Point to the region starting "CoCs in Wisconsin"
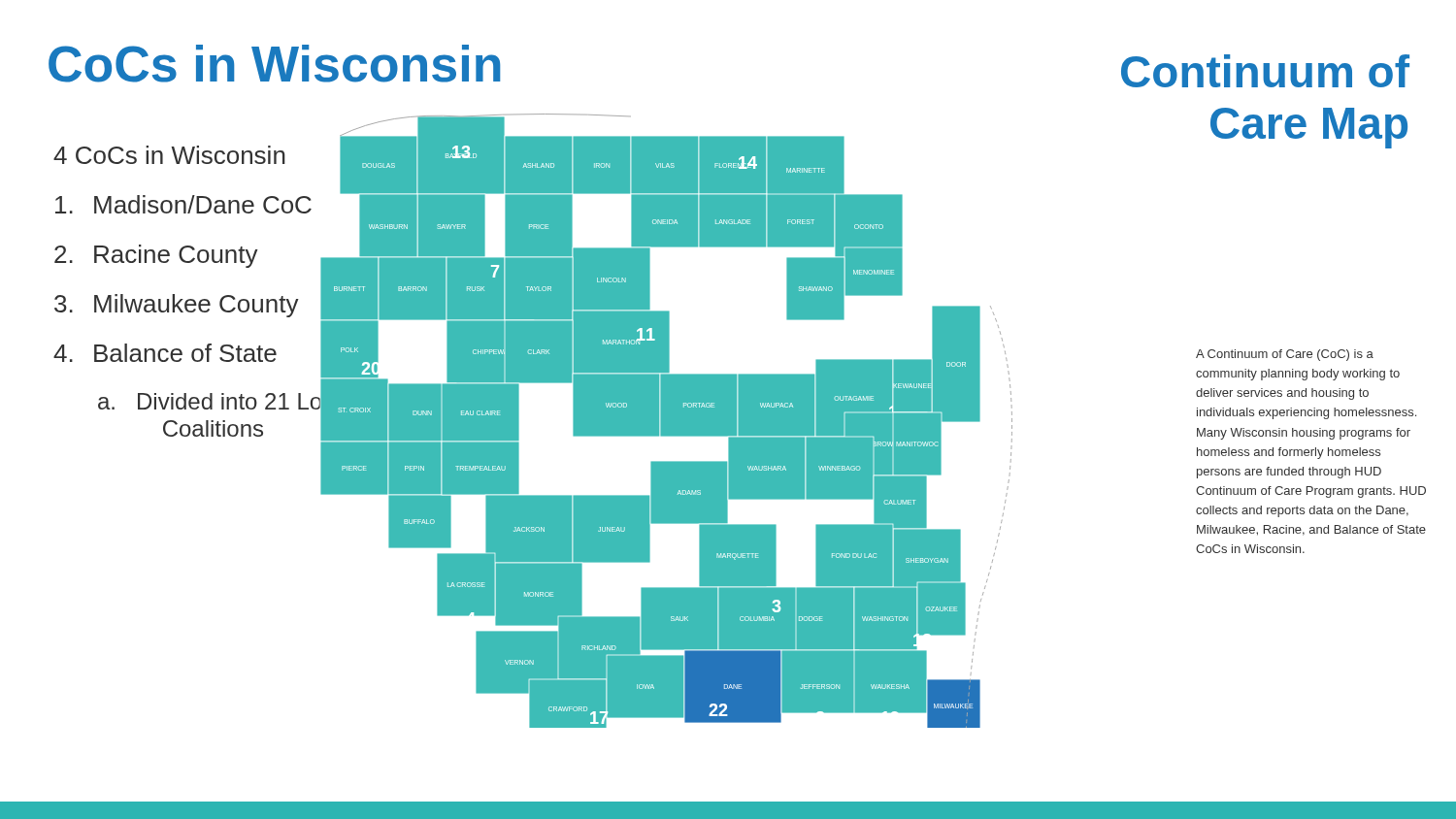Image resolution: width=1456 pixels, height=819 pixels. [x=275, y=65]
